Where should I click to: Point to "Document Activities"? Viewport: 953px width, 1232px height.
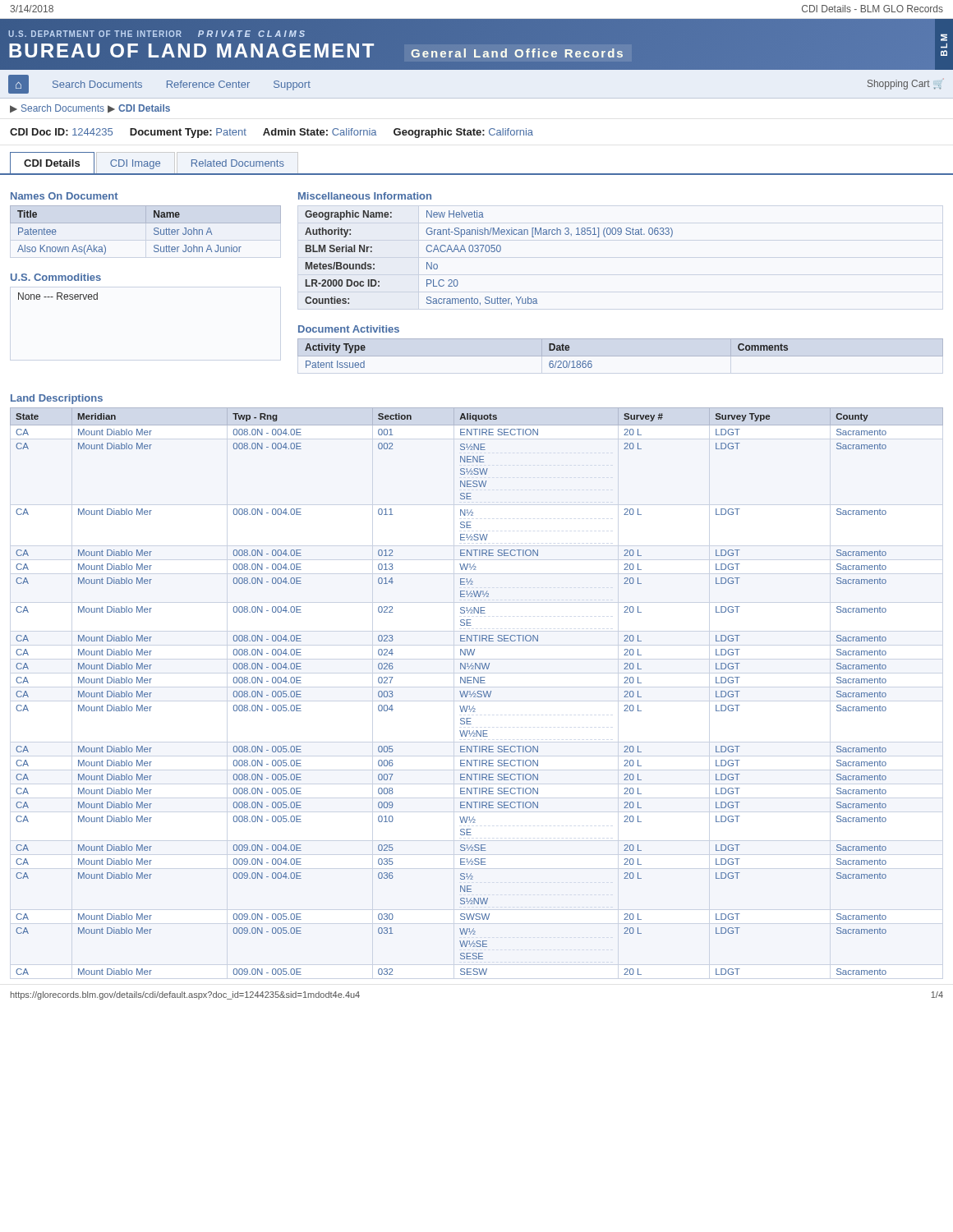click(x=349, y=329)
